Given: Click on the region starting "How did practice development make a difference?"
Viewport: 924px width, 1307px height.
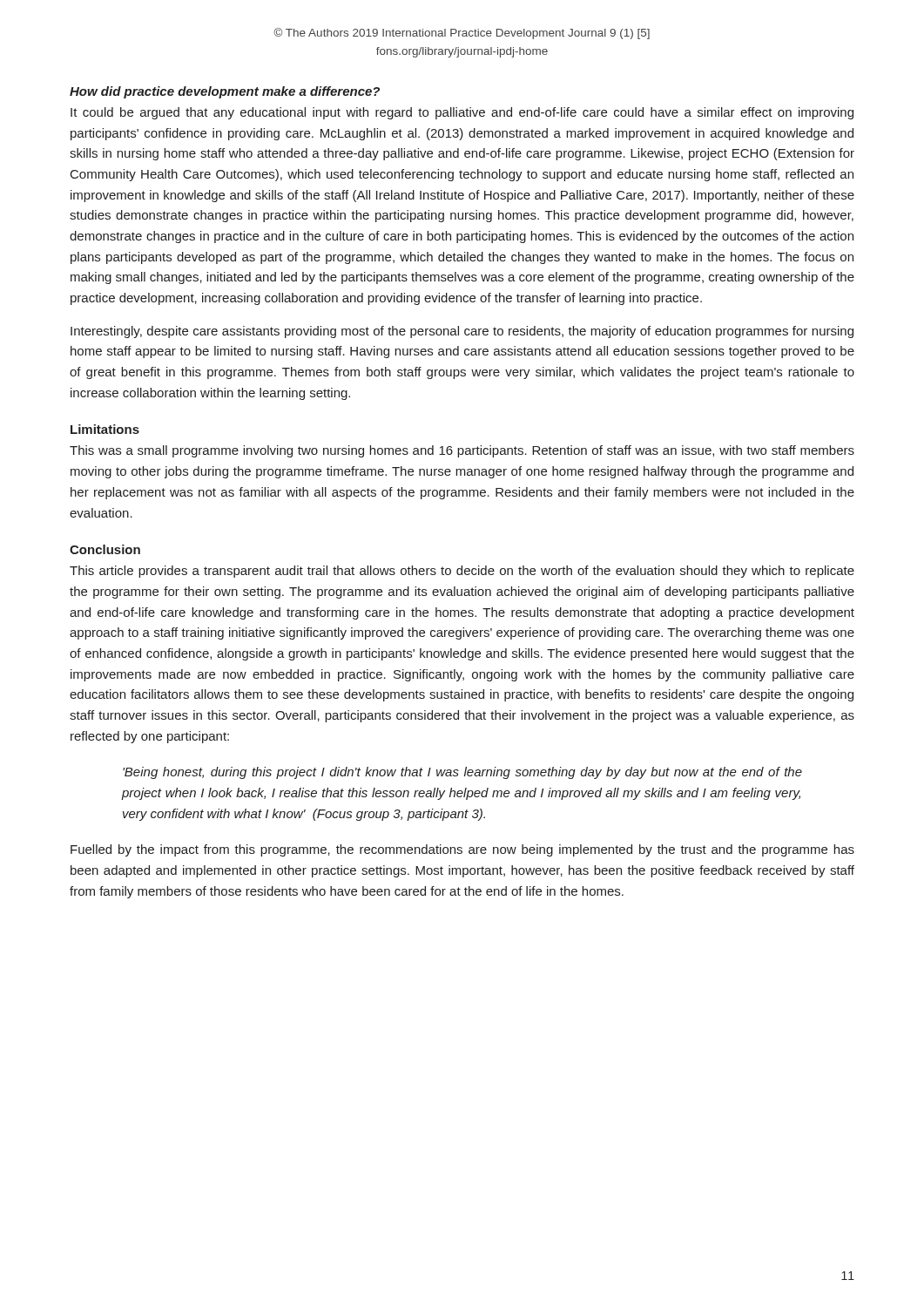Looking at the screenshot, I should [225, 91].
